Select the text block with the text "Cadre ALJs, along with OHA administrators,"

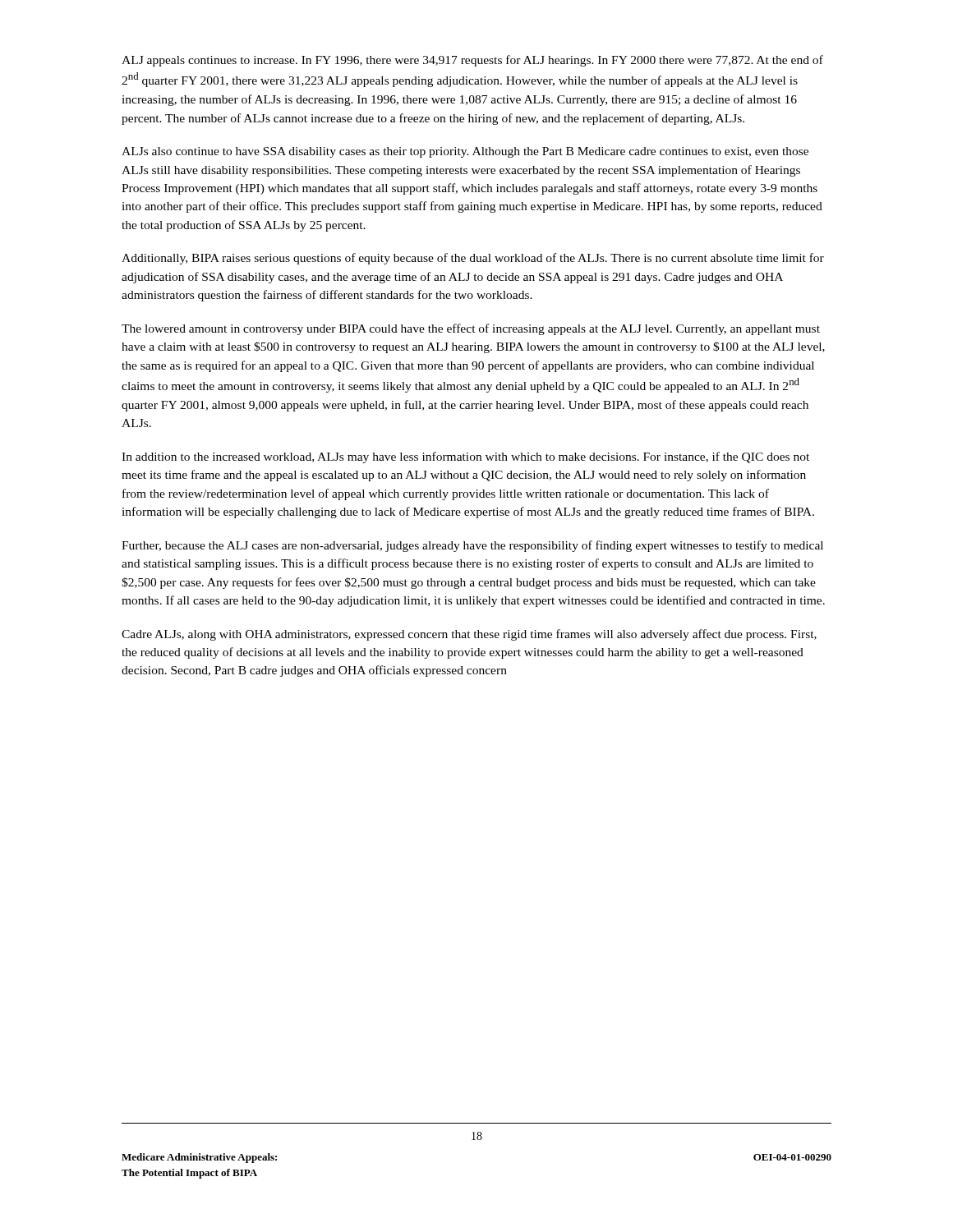pyautogui.click(x=469, y=652)
